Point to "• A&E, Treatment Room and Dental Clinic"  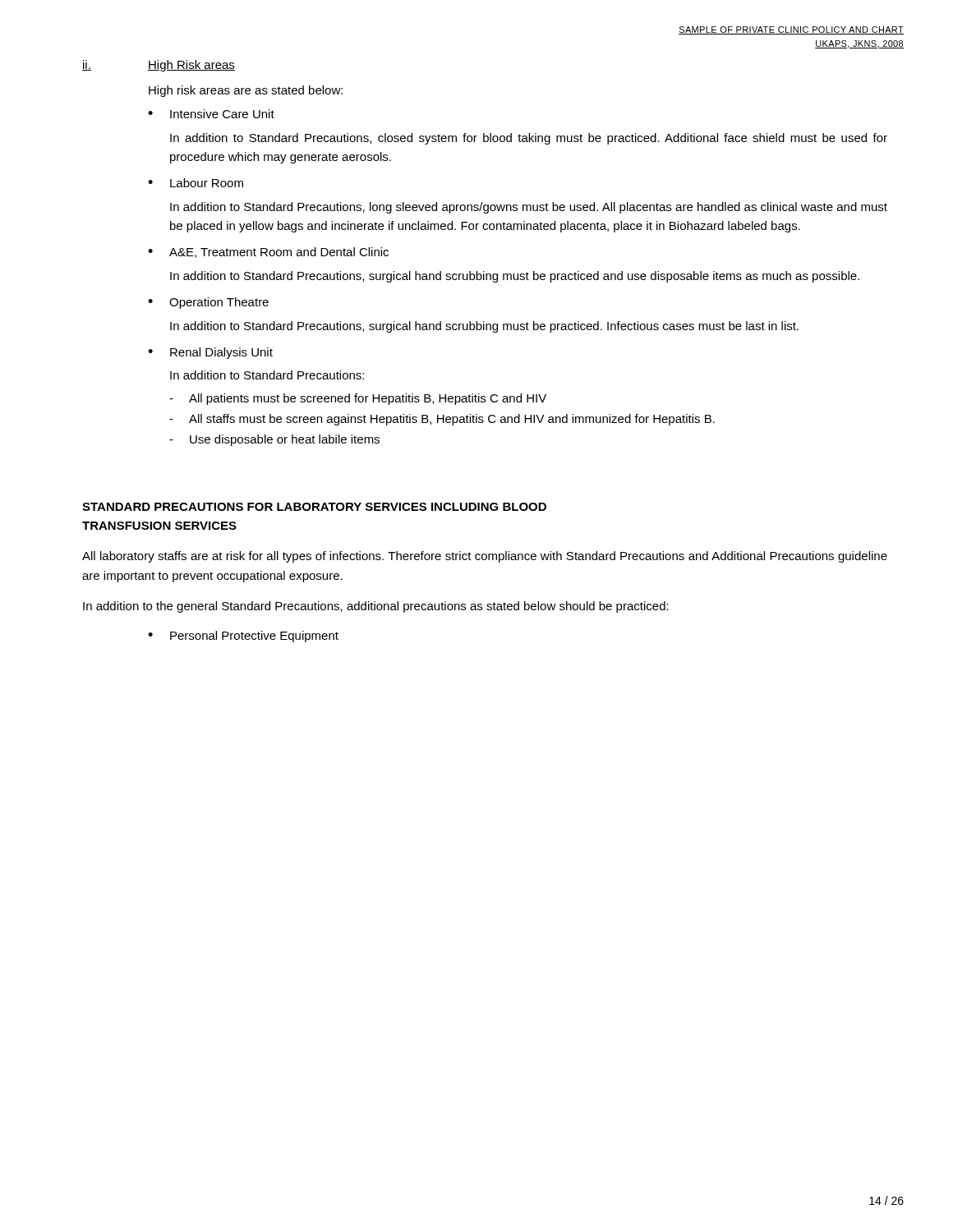click(x=269, y=252)
